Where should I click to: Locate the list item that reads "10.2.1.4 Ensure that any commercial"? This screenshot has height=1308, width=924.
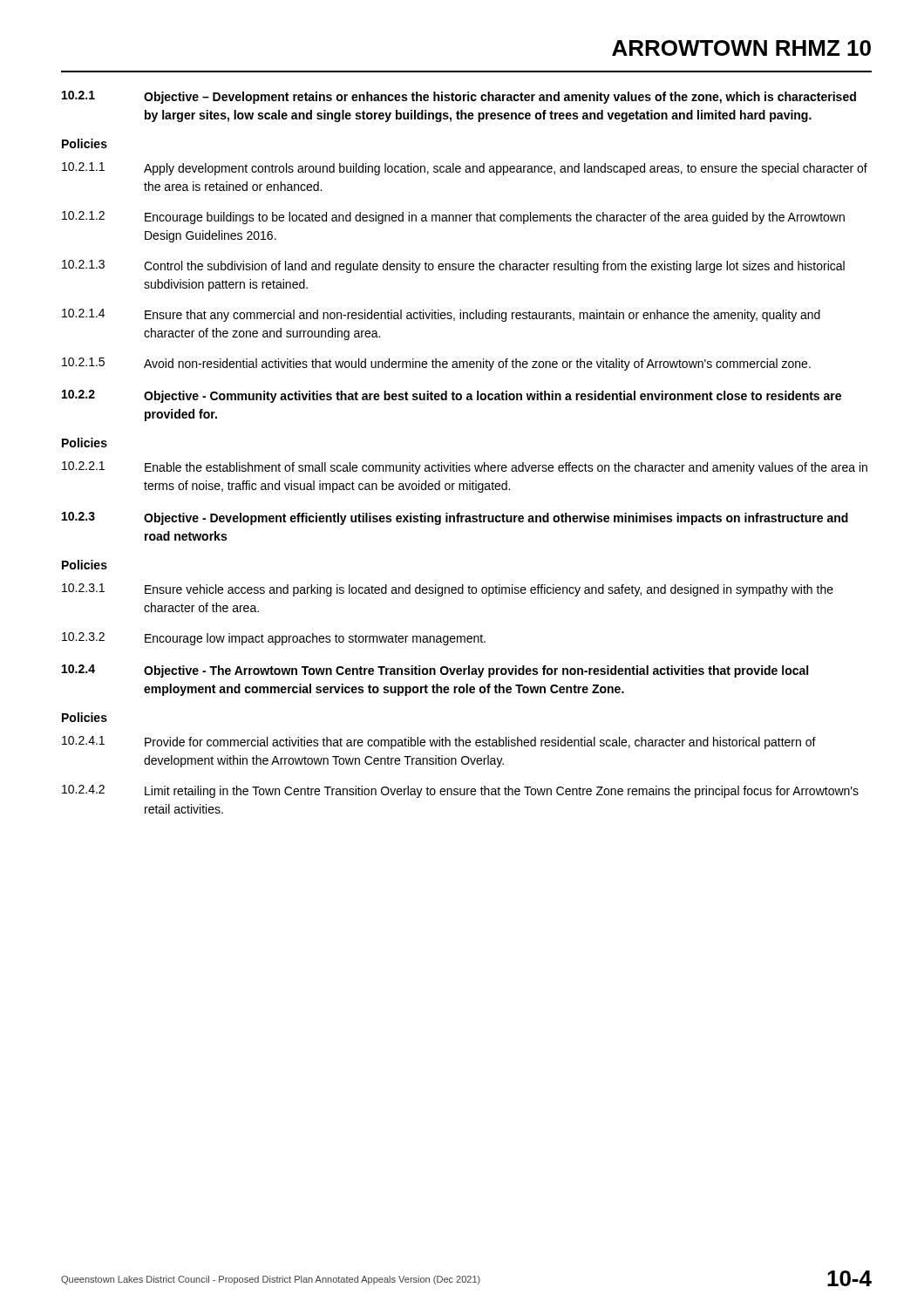(466, 324)
